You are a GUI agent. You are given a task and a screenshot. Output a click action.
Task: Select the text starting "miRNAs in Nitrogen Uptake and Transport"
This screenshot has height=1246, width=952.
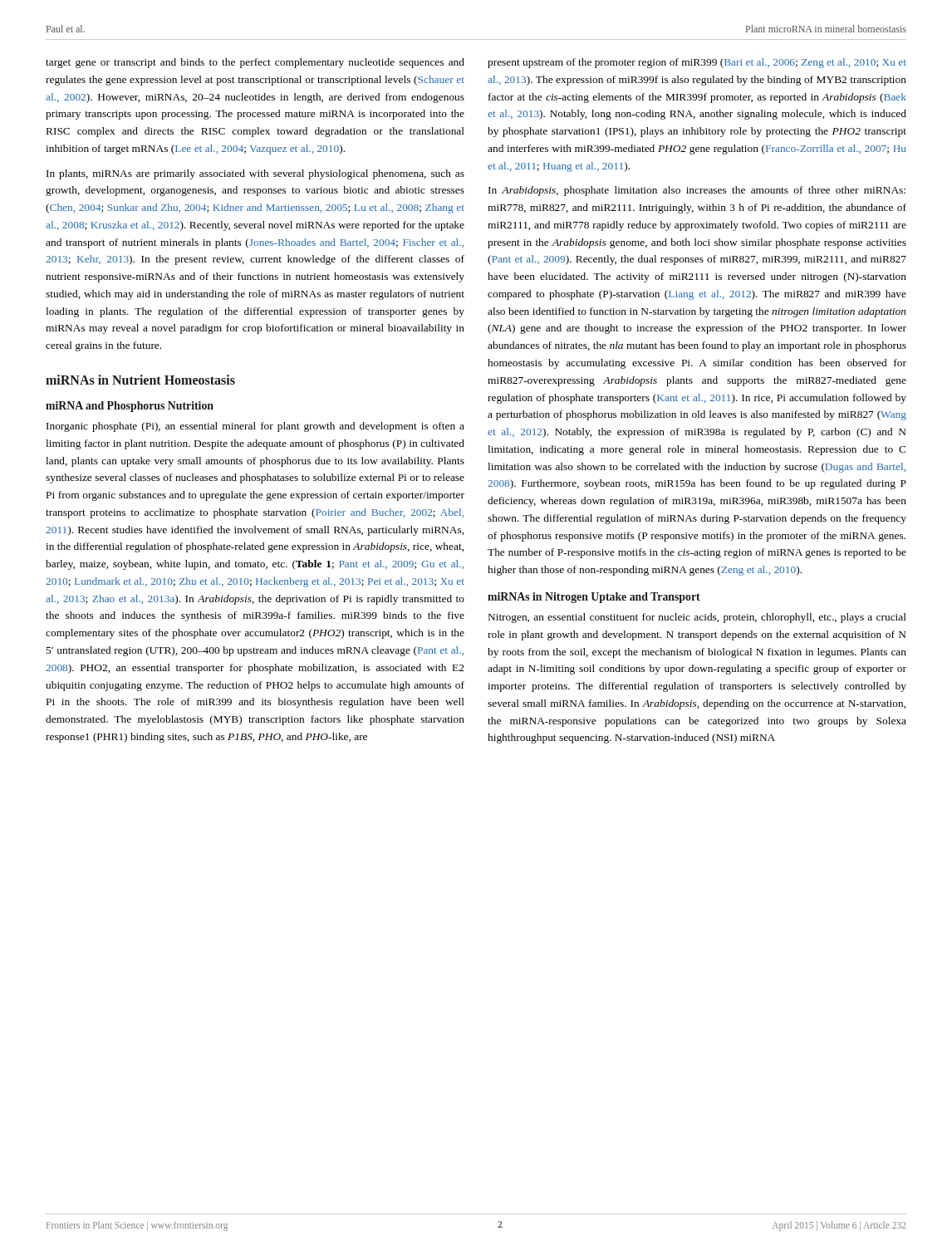(594, 597)
